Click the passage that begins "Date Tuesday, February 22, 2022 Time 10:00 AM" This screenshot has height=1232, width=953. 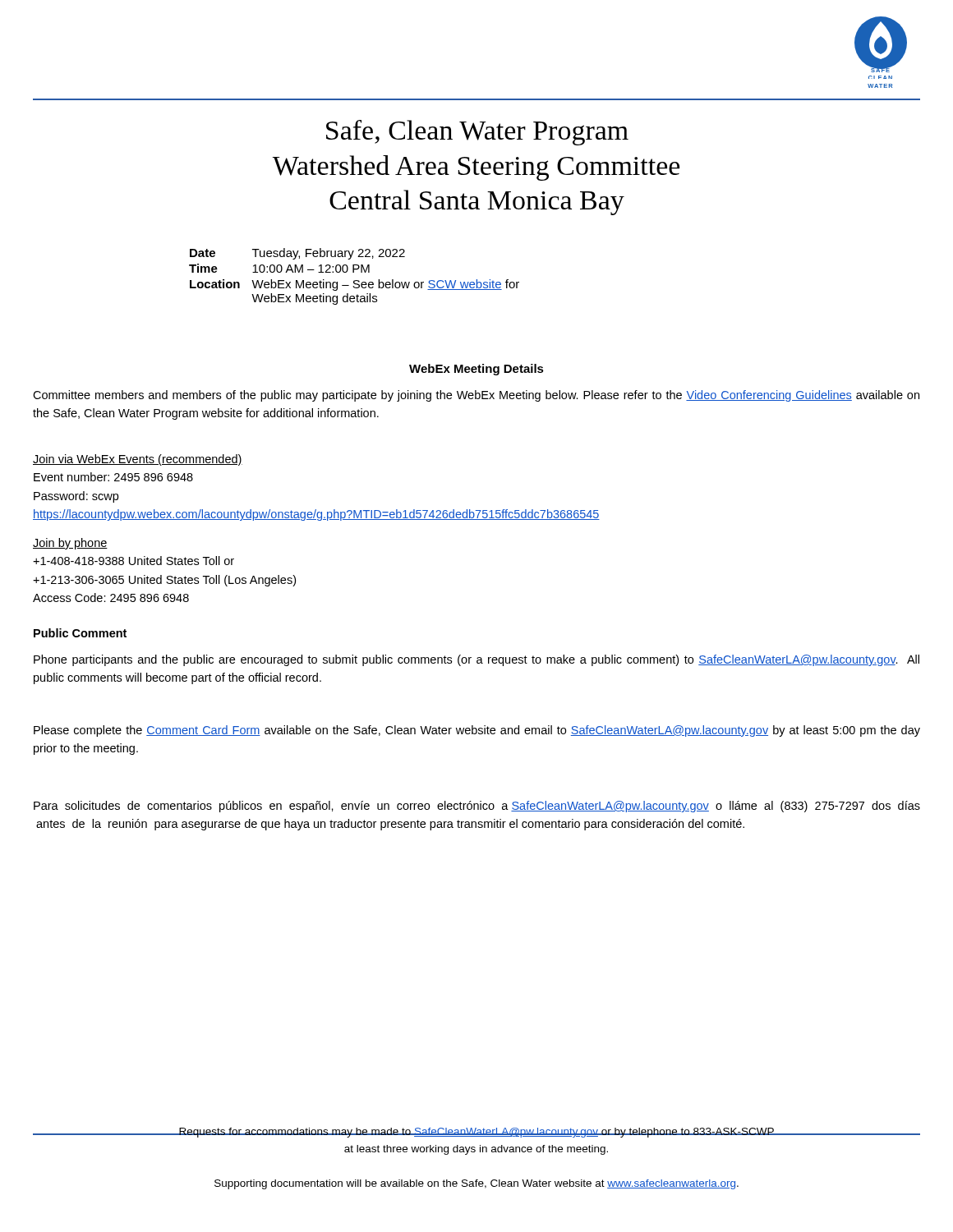(360, 275)
